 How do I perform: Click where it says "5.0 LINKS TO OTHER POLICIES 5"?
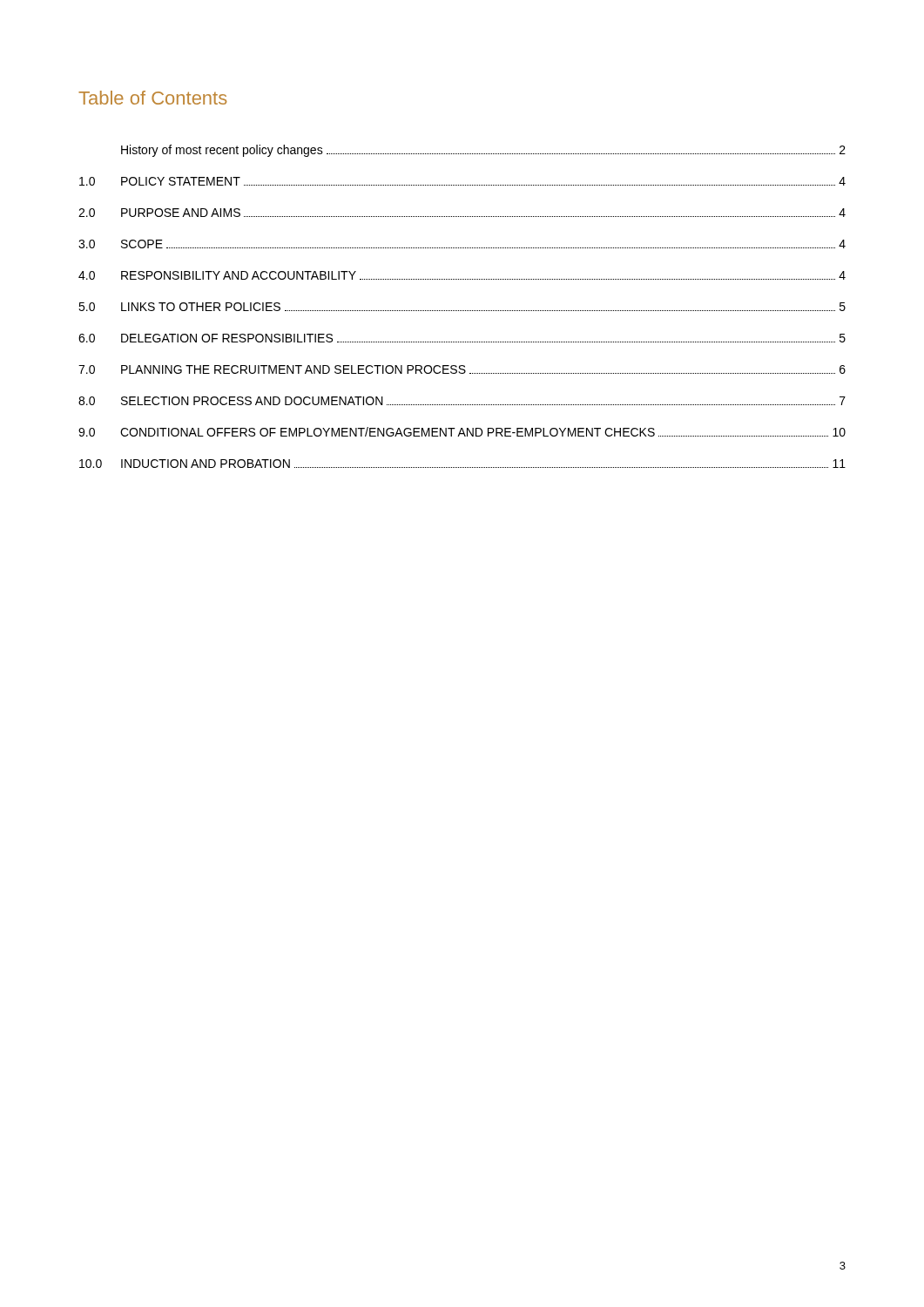coord(462,307)
